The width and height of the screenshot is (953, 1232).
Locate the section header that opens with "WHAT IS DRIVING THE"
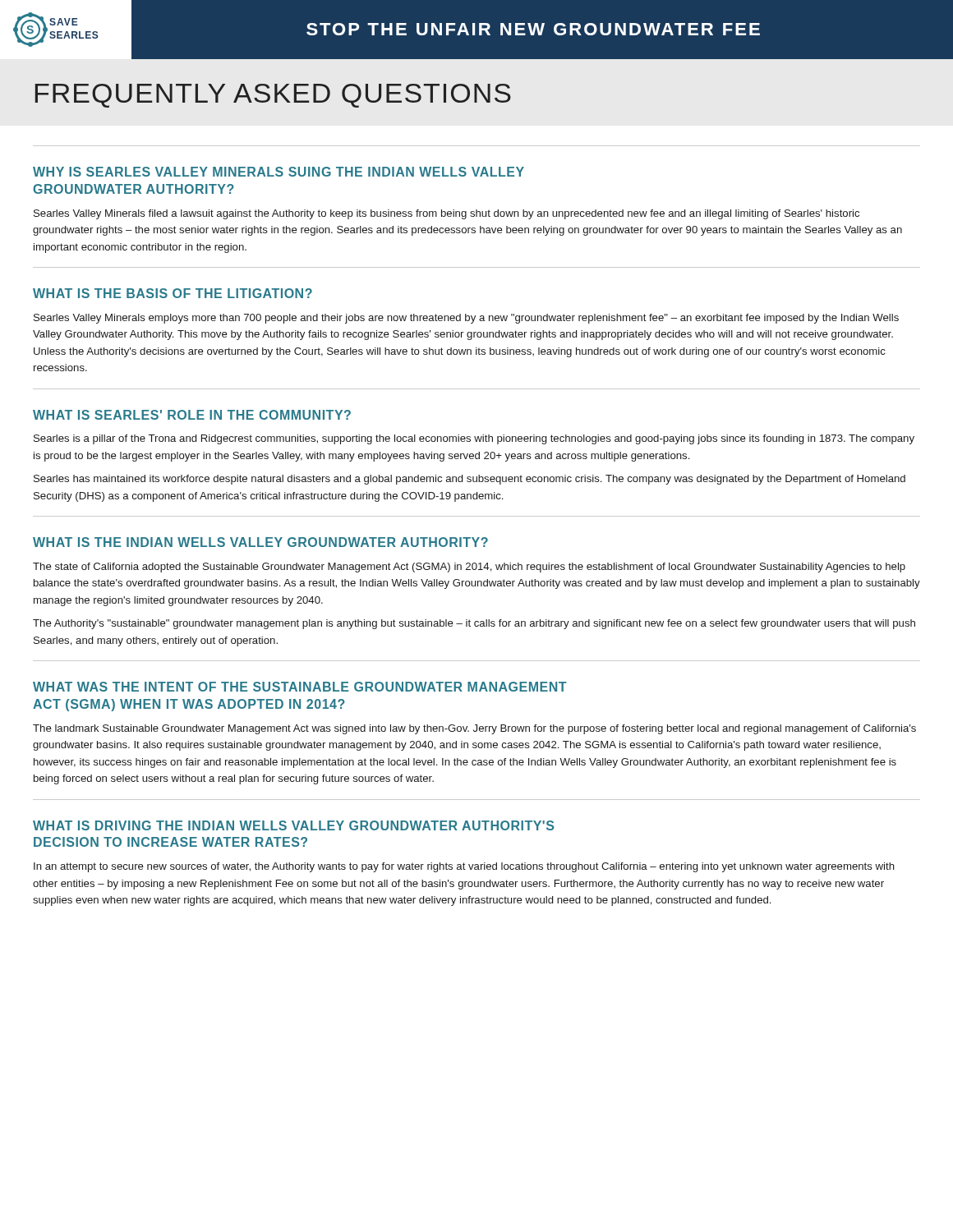pyautogui.click(x=294, y=834)
